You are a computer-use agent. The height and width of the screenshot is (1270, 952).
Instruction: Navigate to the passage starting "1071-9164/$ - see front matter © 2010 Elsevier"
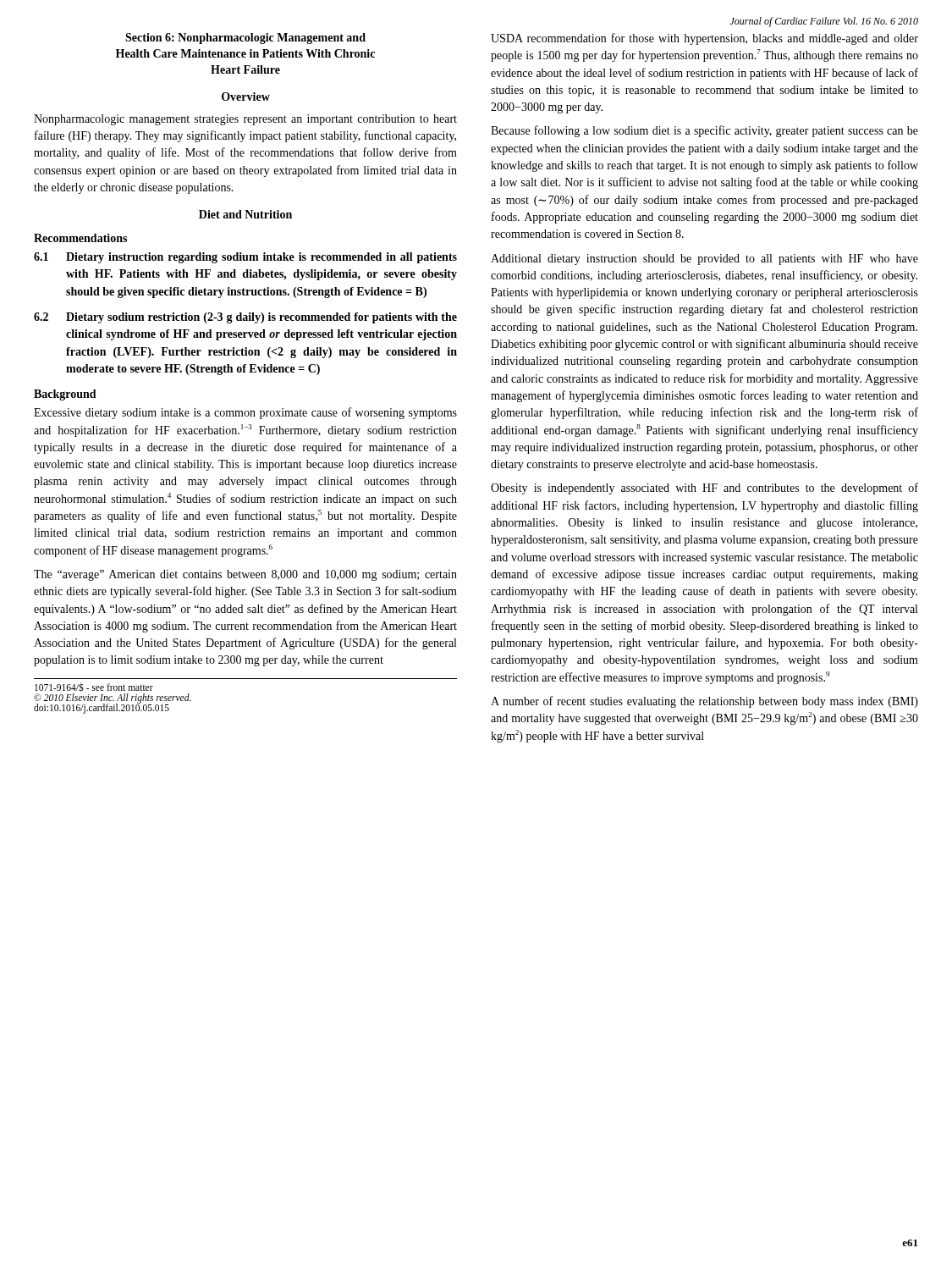pyautogui.click(x=113, y=697)
